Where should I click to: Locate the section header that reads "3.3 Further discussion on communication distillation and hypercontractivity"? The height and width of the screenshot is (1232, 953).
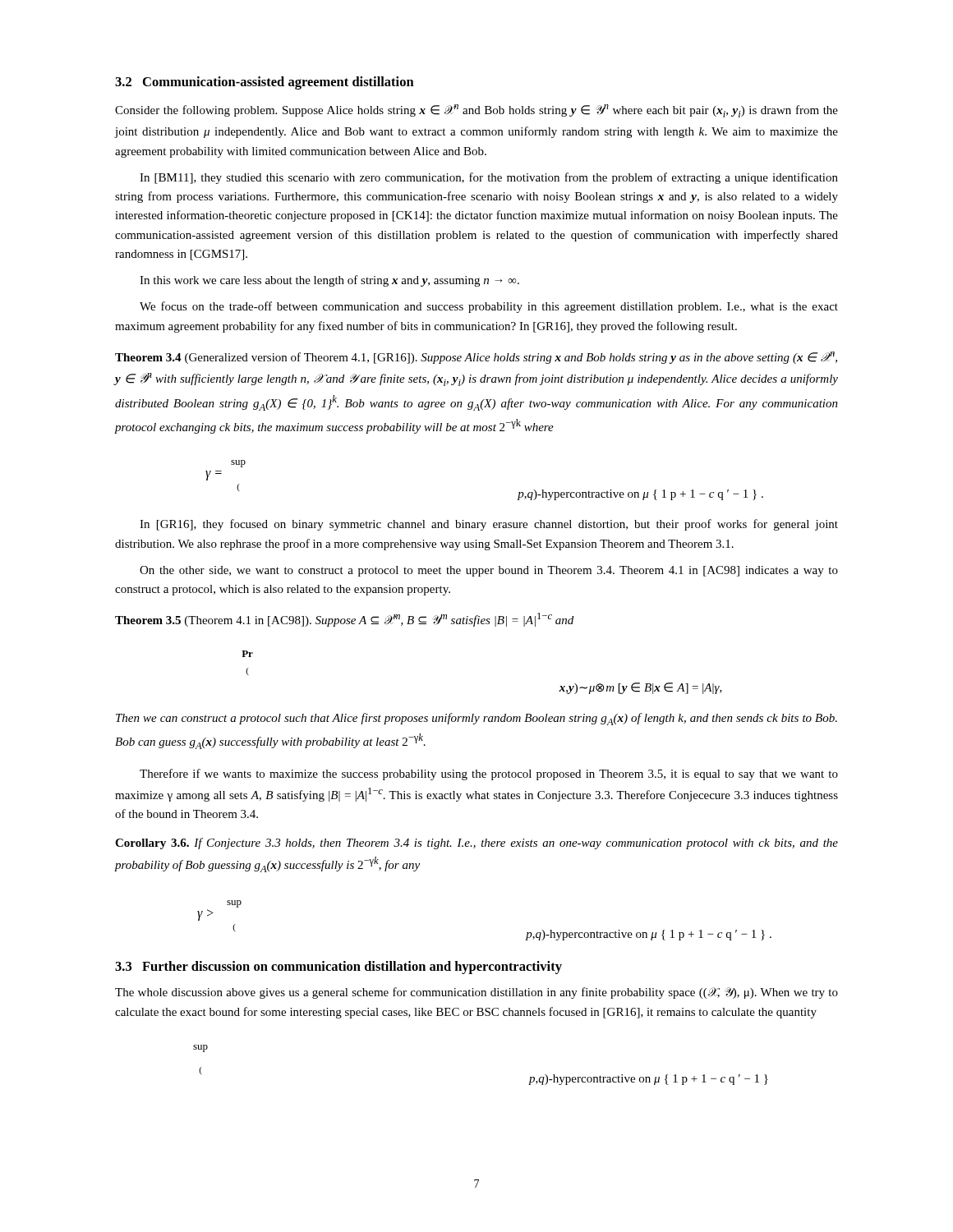point(476,967)
